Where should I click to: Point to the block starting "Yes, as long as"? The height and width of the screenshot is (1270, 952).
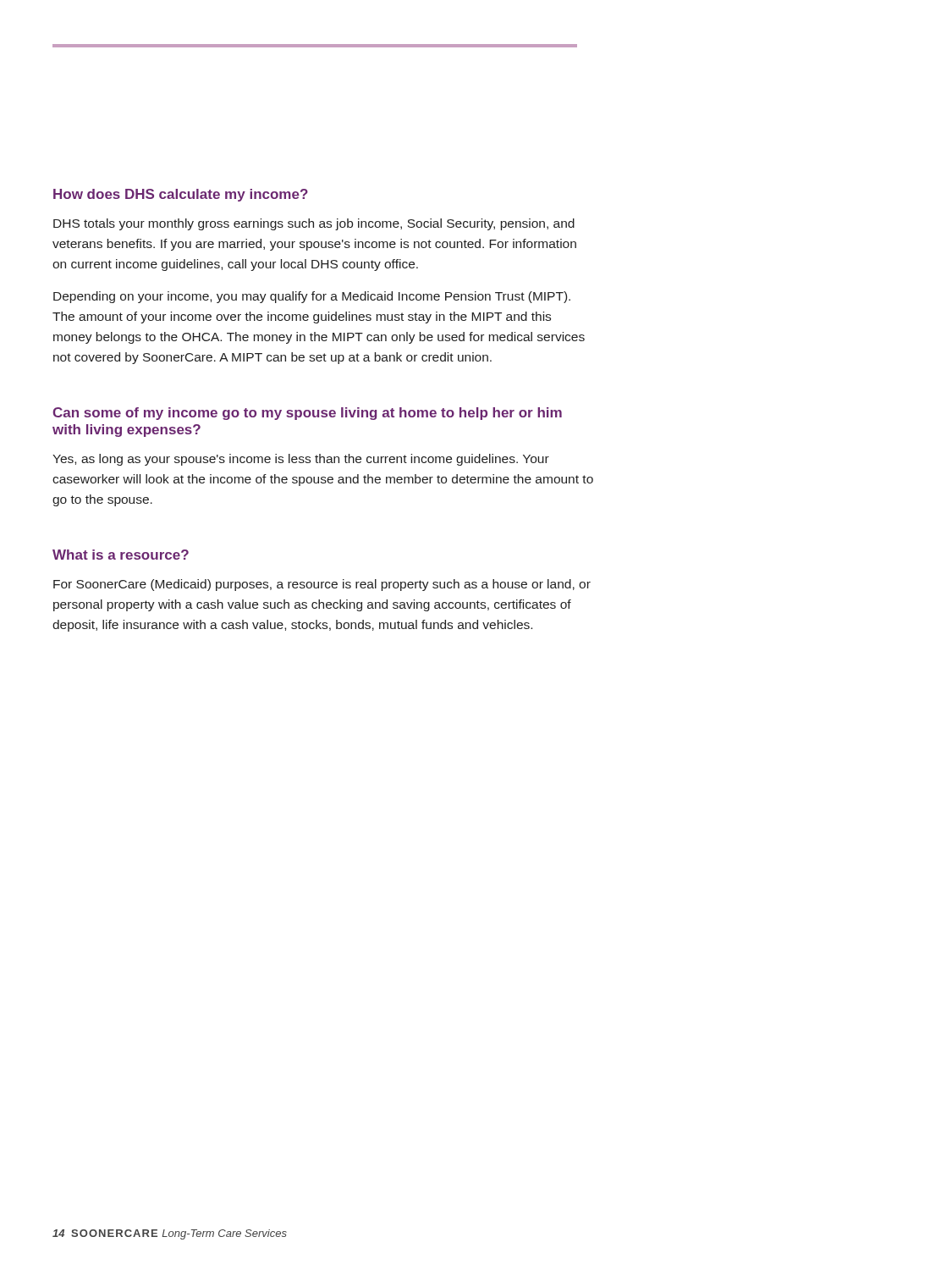click(x=323, y=479)
